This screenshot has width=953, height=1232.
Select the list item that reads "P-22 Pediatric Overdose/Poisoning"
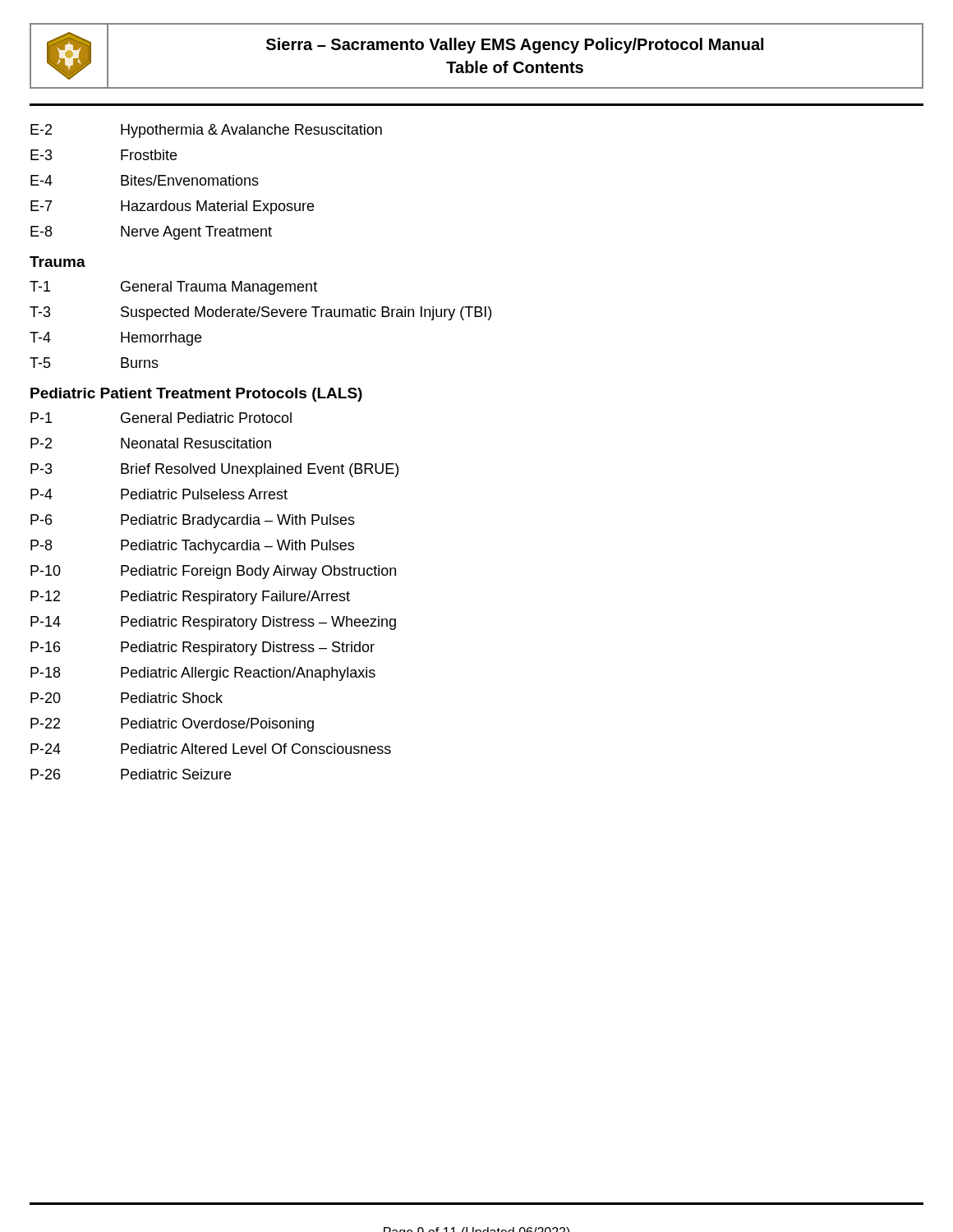172,724
